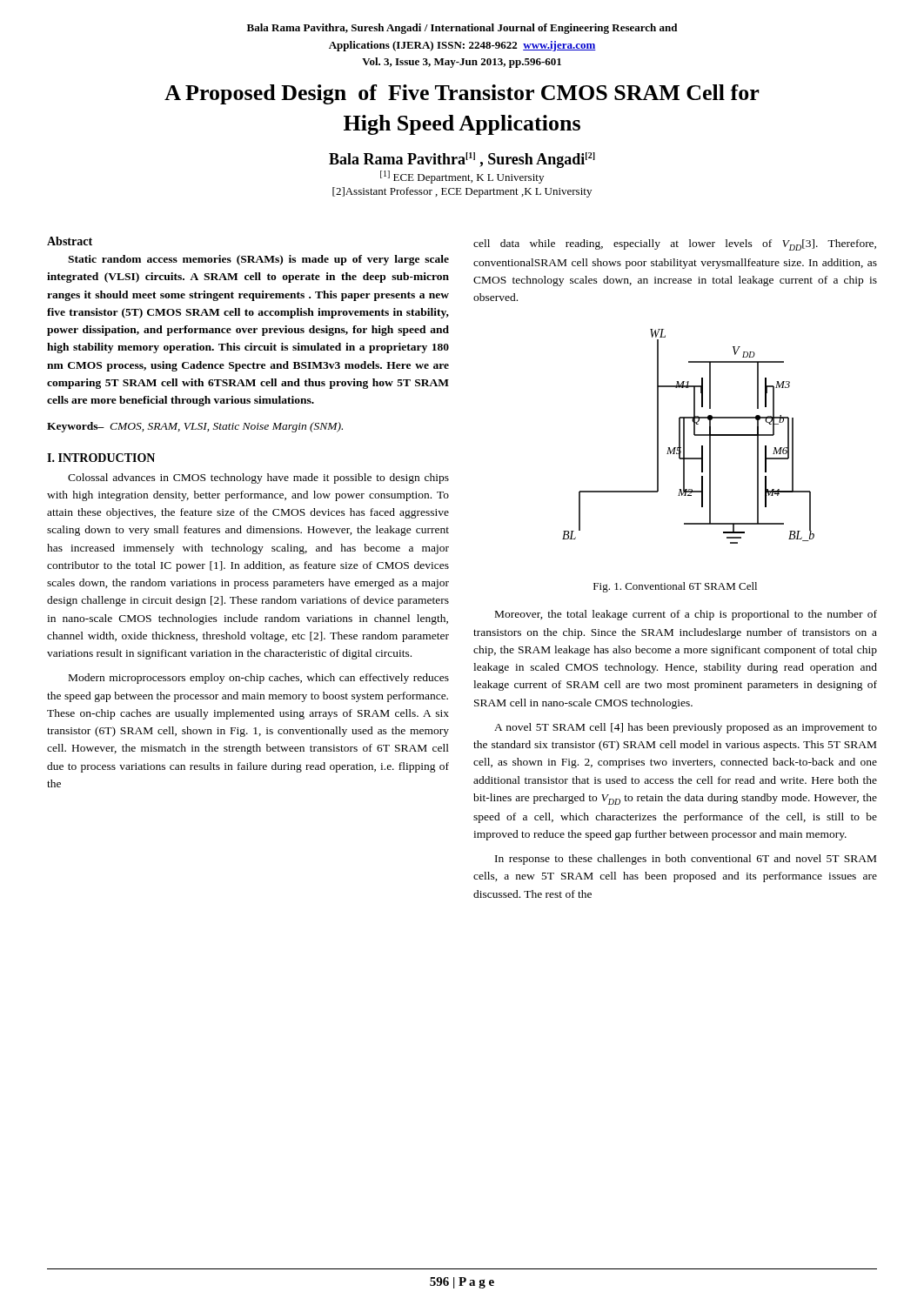Select the text block that says "cell data while reading, especially at"
924x1305 pixels.
tap(675, 270)
